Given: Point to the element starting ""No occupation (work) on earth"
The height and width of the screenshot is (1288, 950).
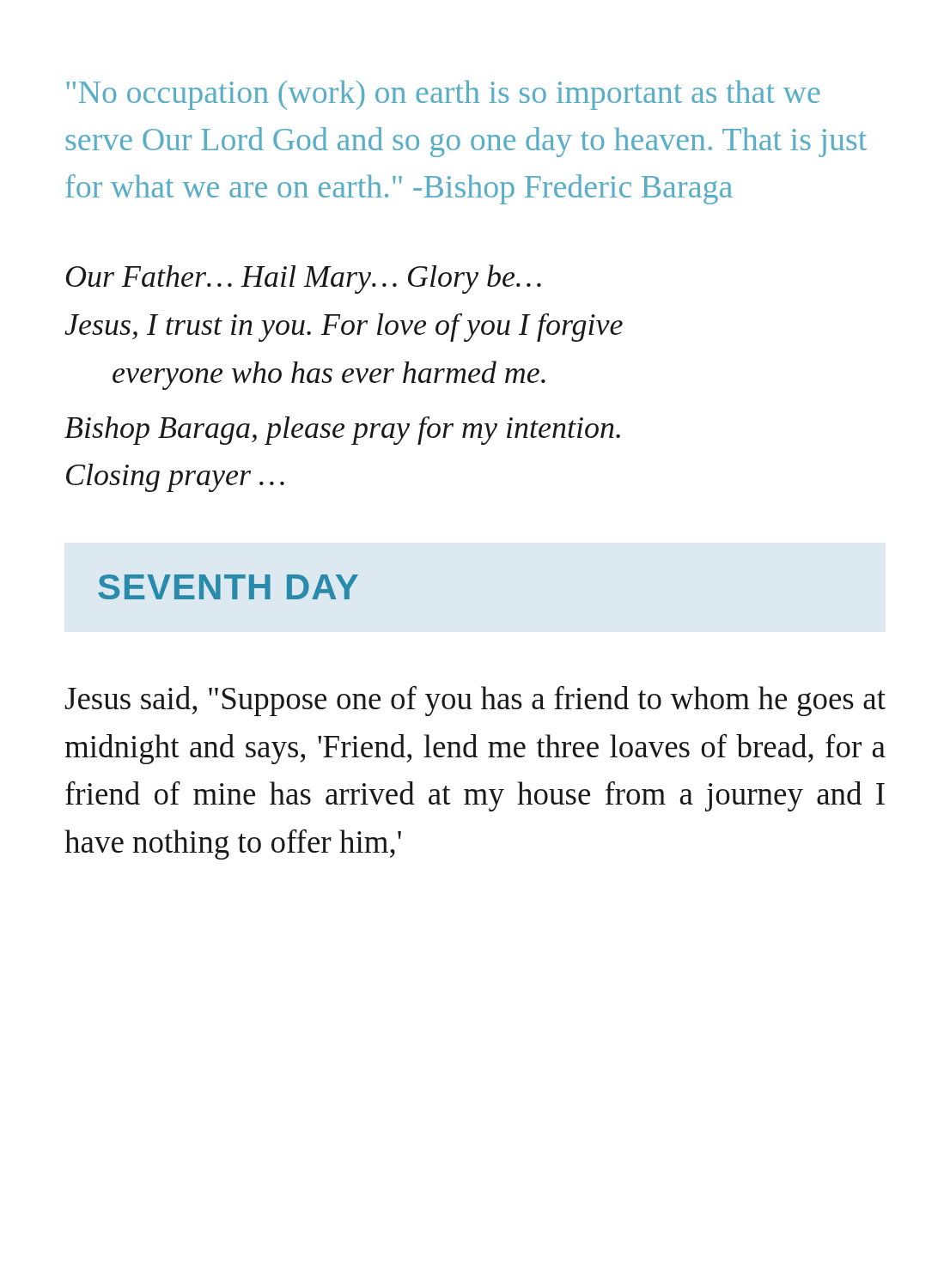Looking at the screenshot, I should tap(466, 139).
